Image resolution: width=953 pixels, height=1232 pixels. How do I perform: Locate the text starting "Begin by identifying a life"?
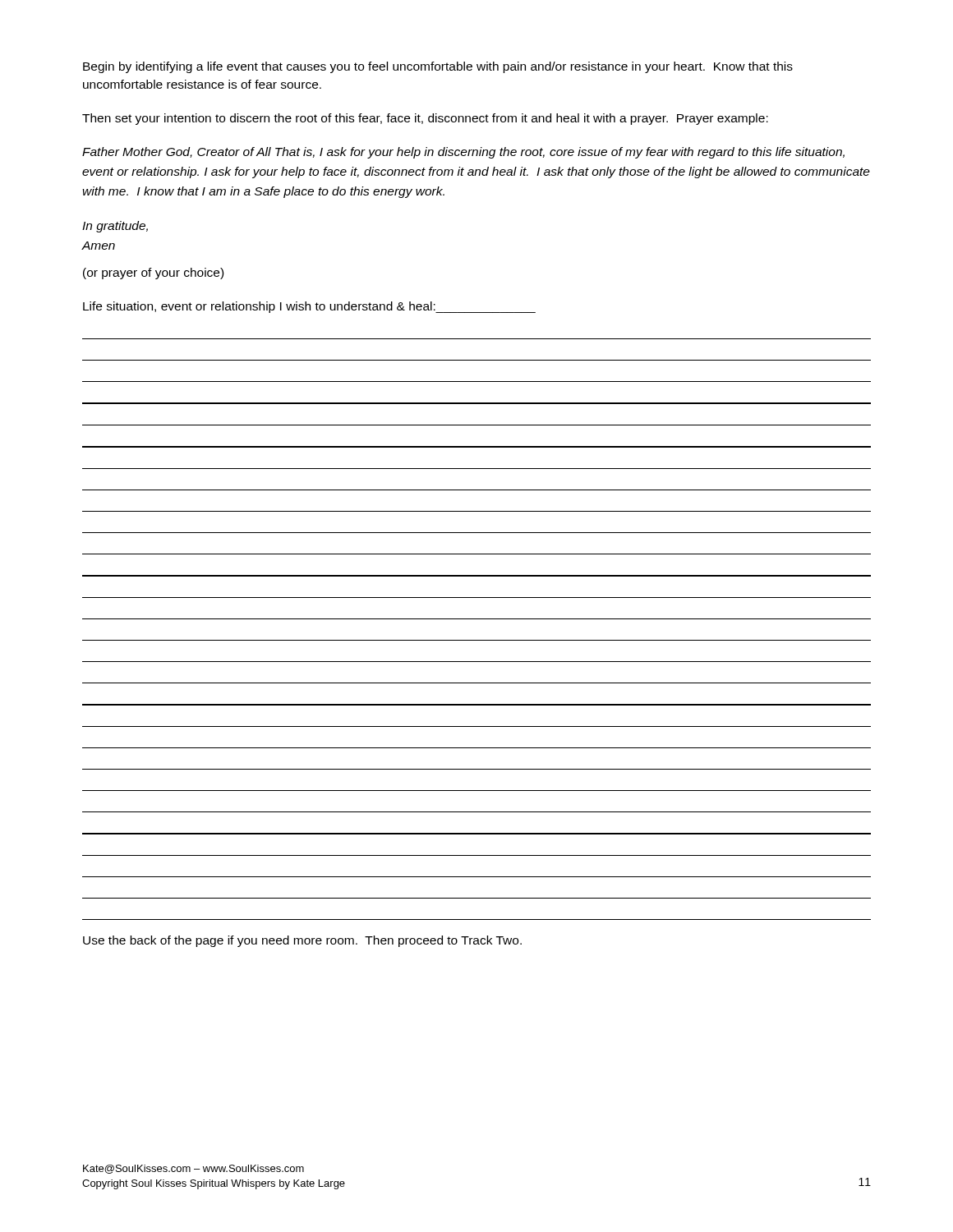pyautogui.click(x=438, y=75)
